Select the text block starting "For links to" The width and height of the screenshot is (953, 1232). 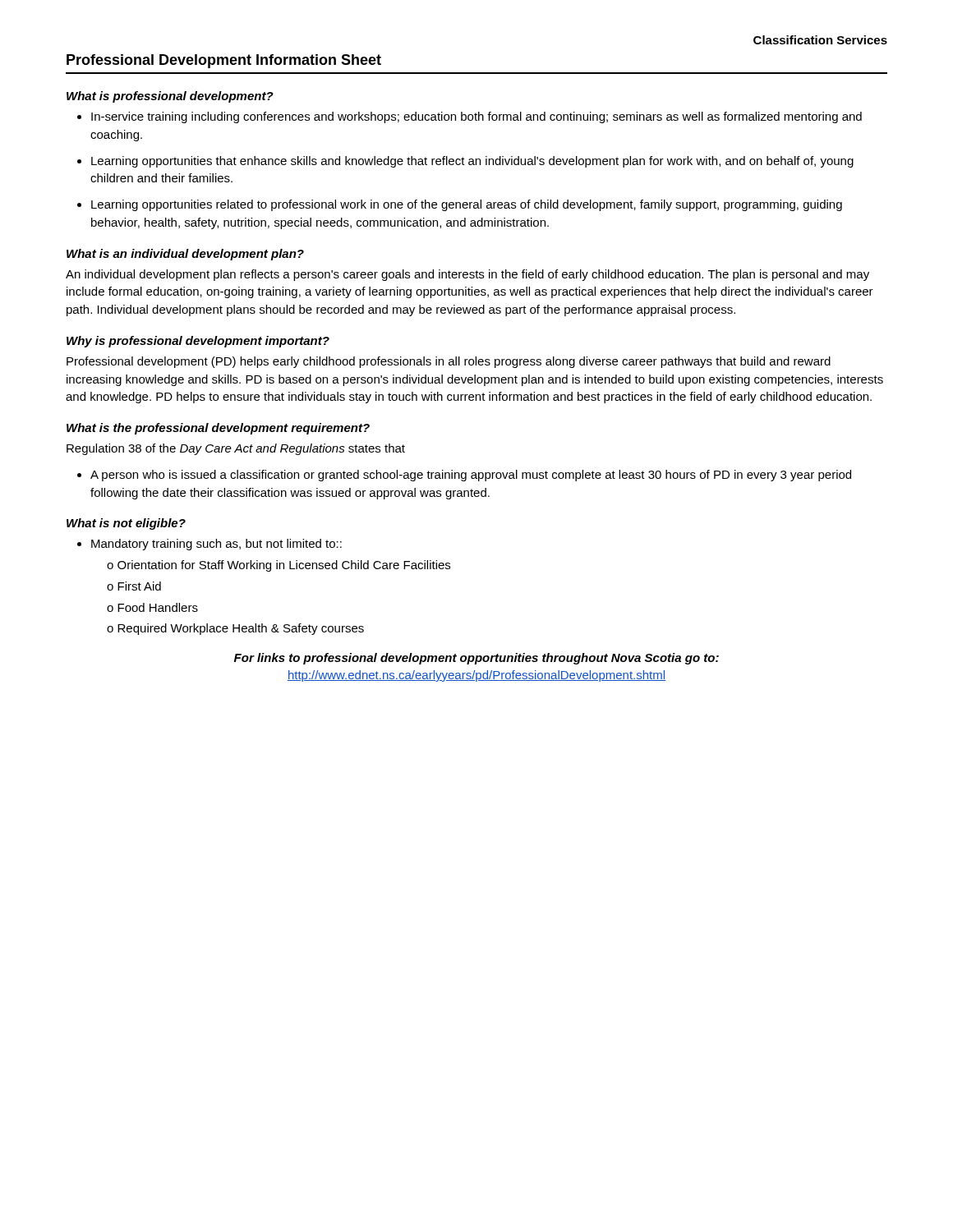click(476, 657)
